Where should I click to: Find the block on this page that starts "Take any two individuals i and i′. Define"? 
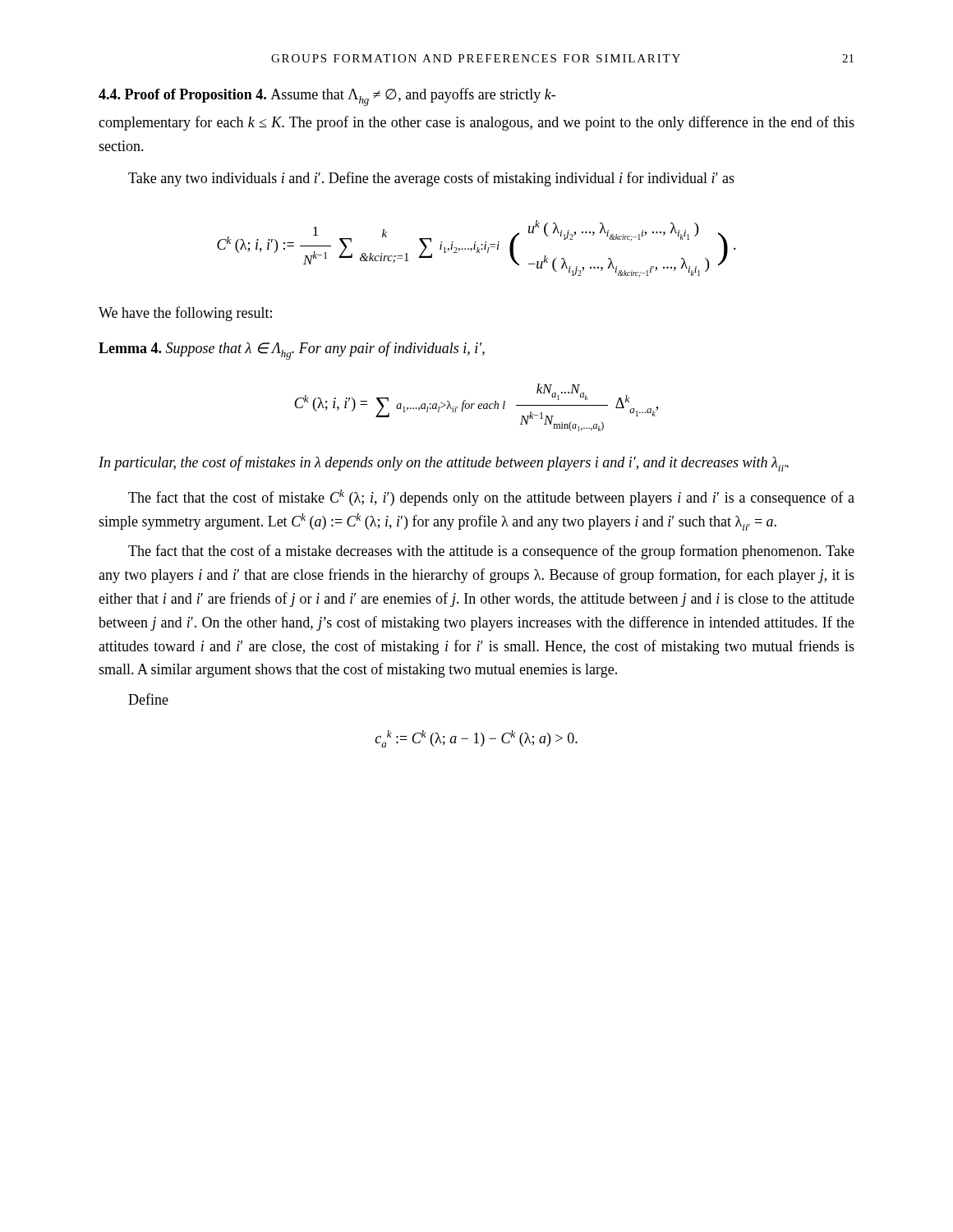point(431,178)
